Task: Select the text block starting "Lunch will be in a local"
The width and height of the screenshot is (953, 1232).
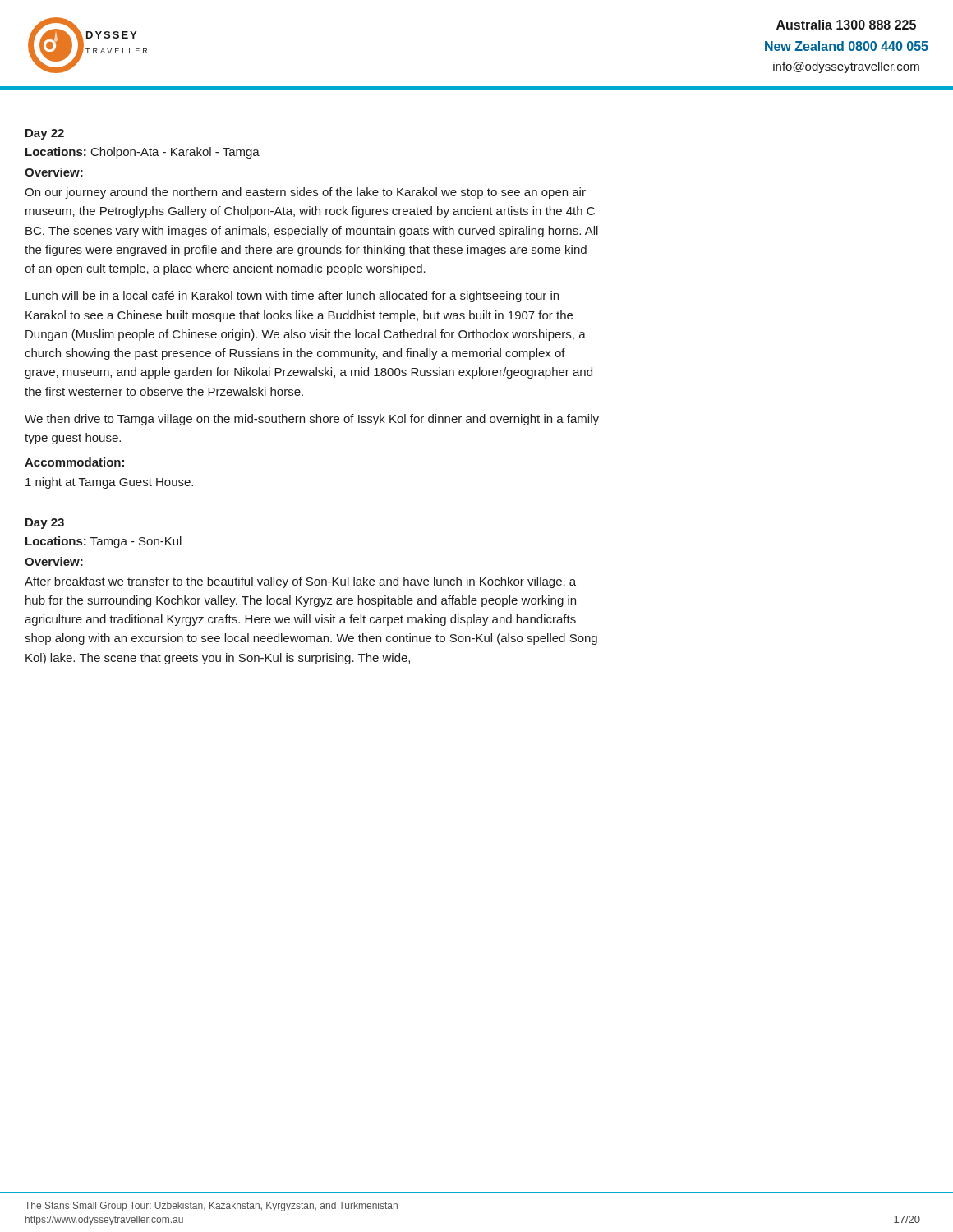Action: click(x=309, y=343)
